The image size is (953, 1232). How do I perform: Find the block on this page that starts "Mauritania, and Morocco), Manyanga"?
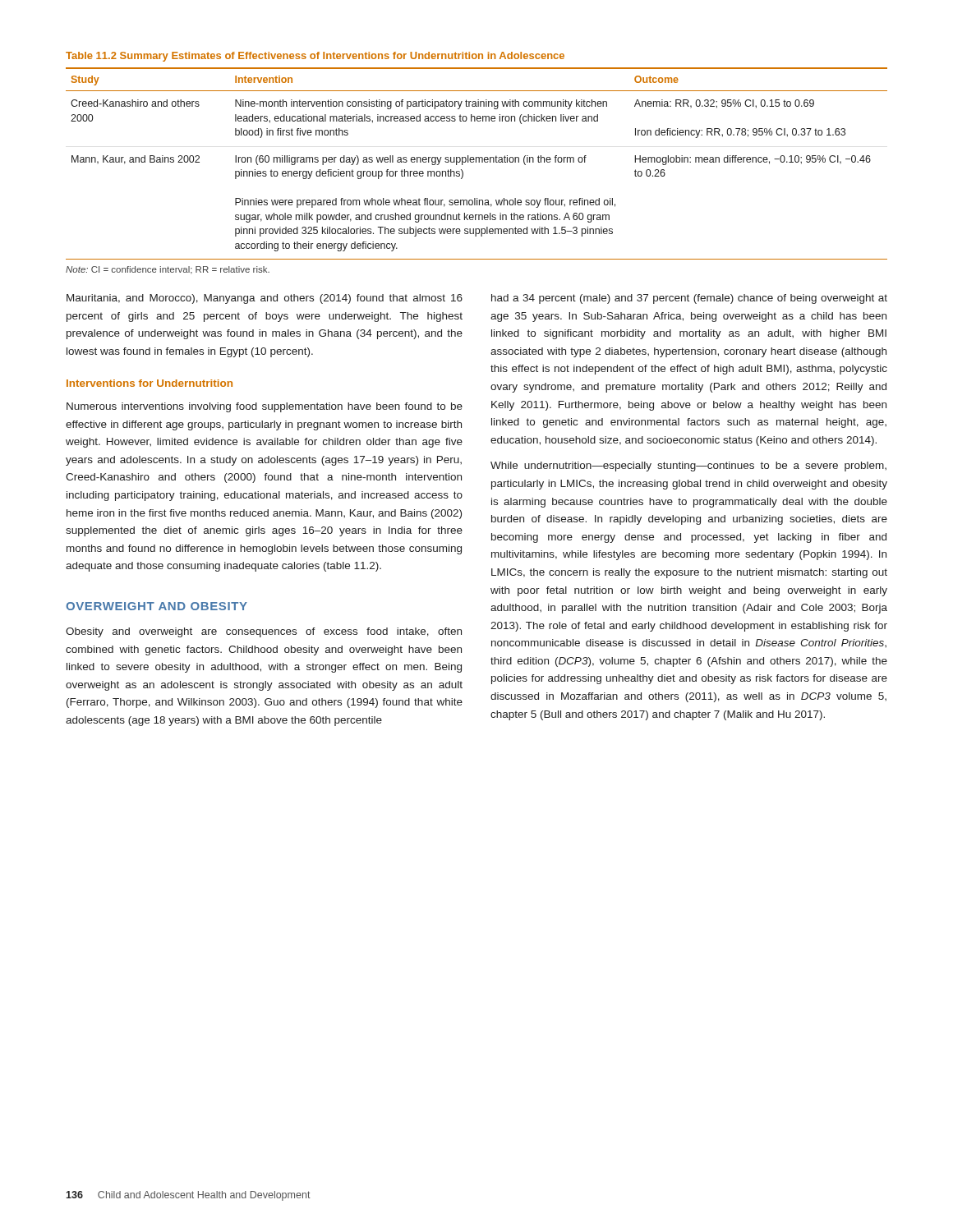coord(264,325)
